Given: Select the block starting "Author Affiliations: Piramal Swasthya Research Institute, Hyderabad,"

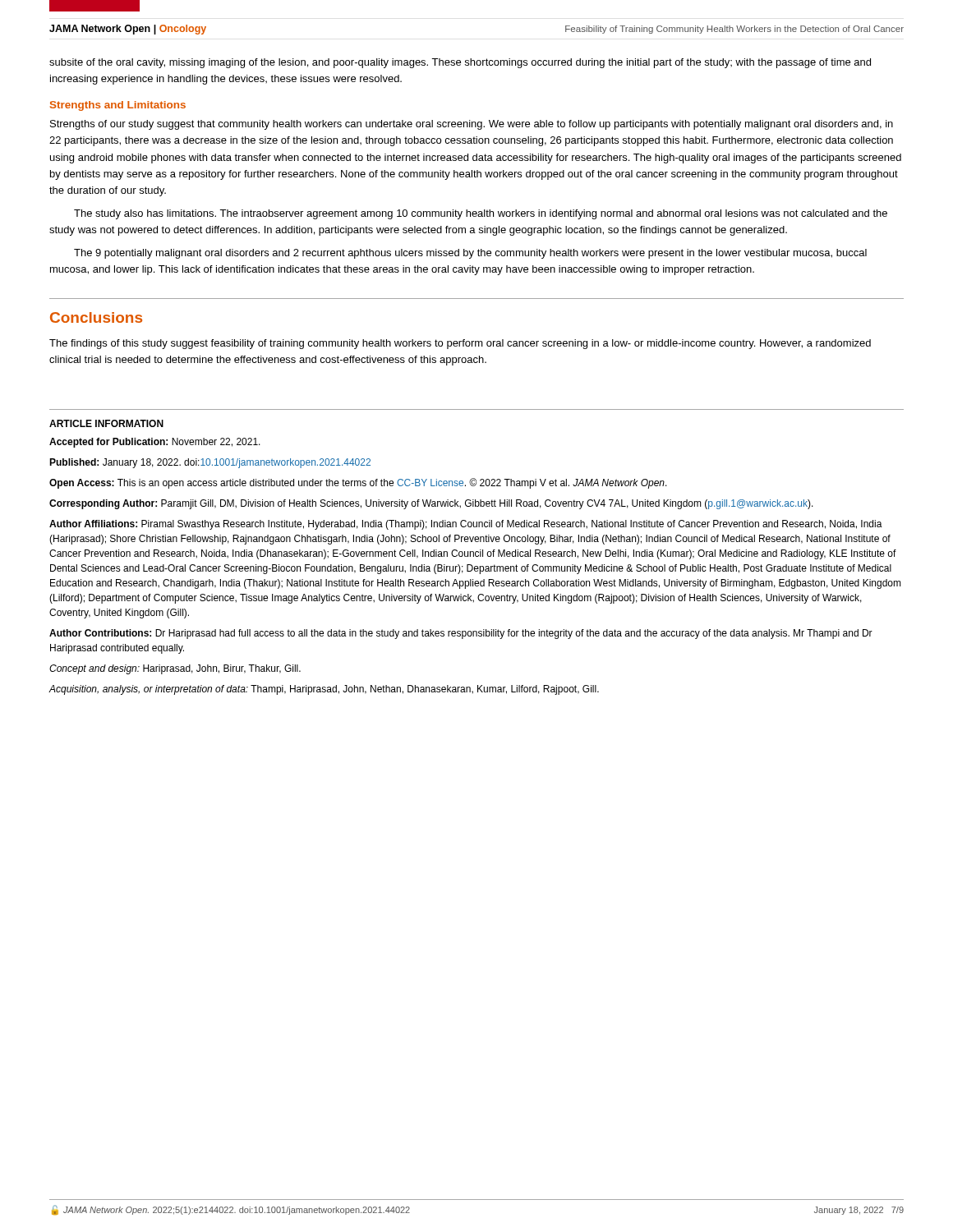Looking at the screenshot, I should click(476, 568).
